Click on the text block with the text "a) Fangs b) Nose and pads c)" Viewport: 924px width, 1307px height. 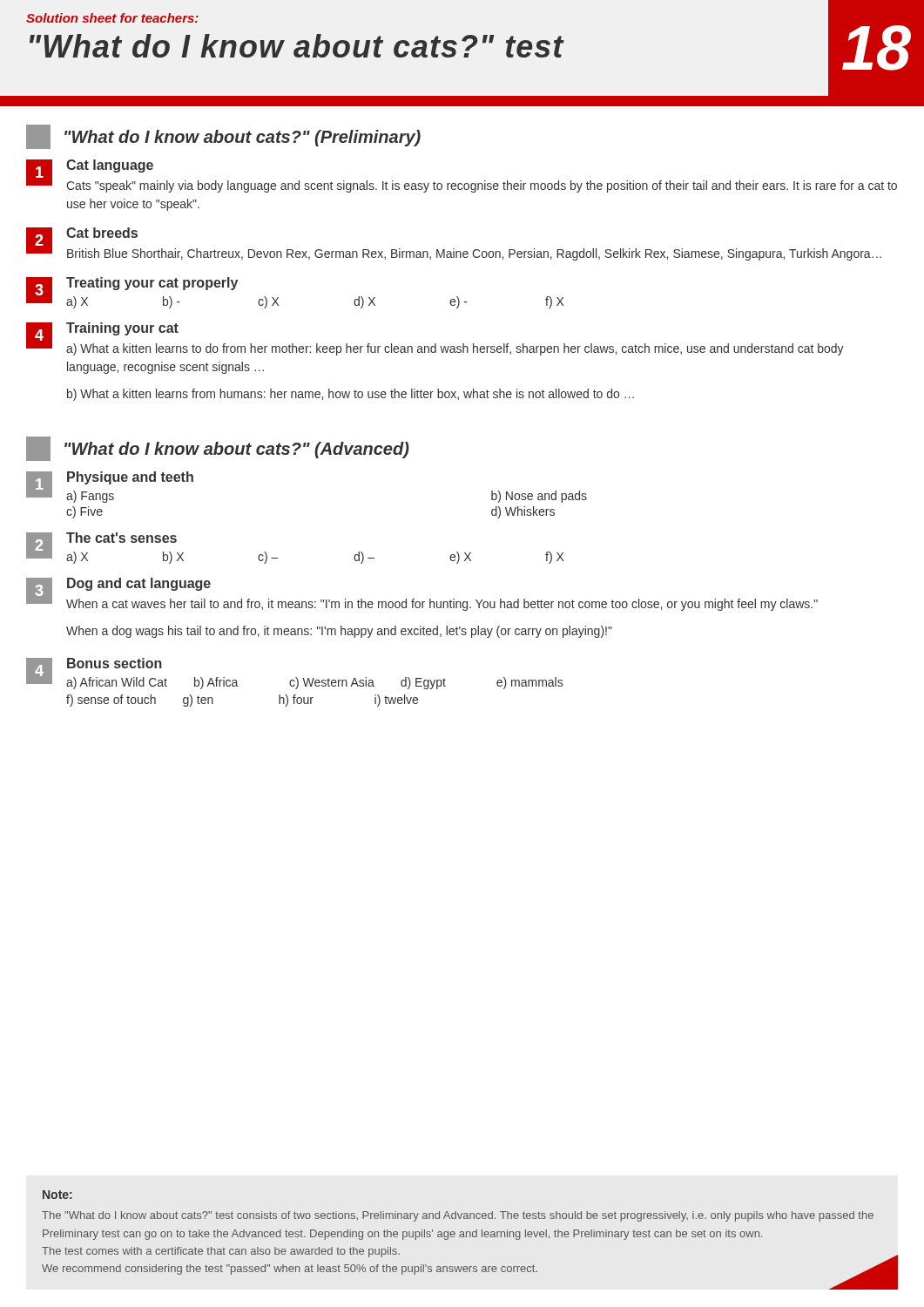pos(482,504)
